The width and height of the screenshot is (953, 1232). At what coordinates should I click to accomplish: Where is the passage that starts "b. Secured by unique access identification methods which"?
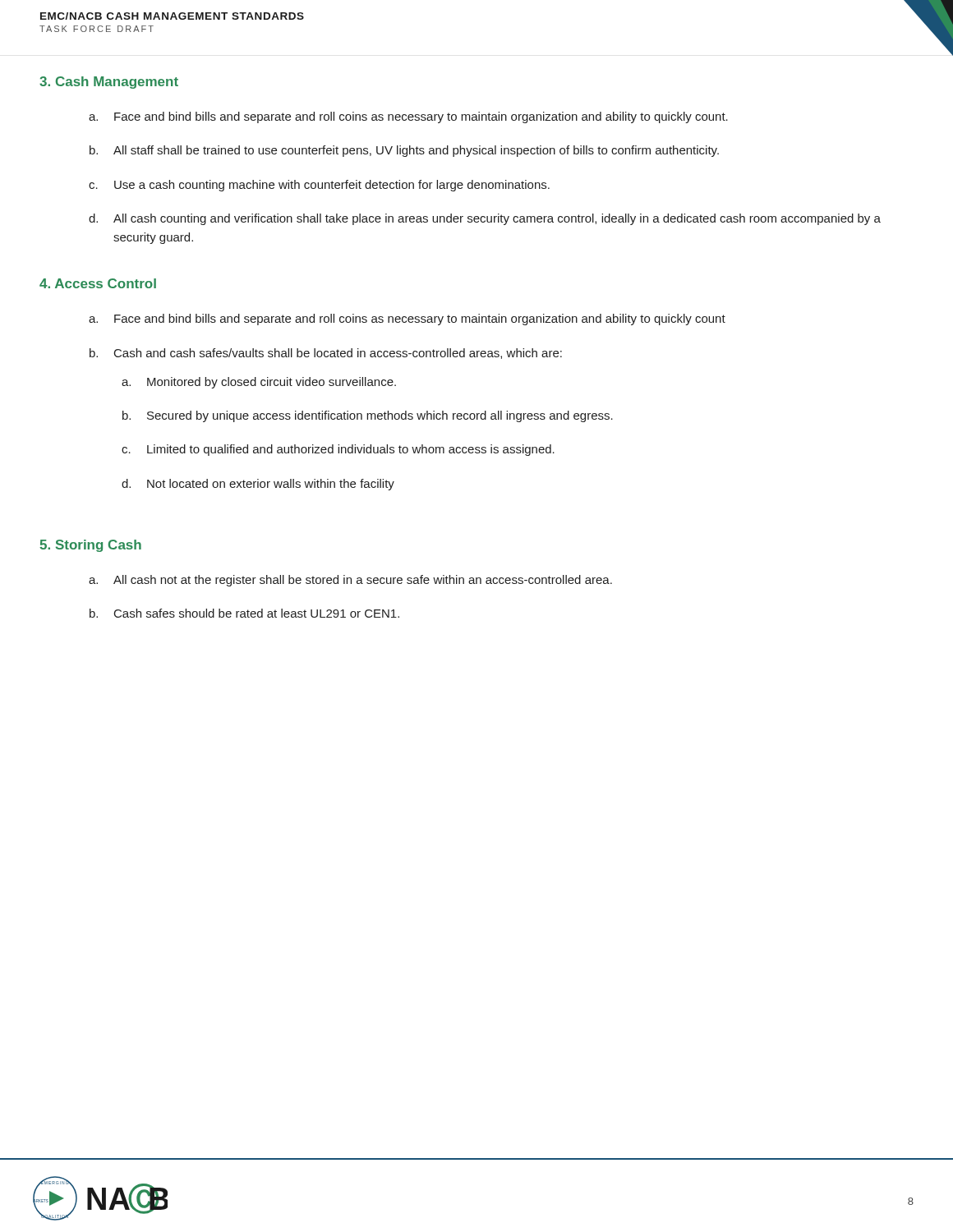pos(534,415)
